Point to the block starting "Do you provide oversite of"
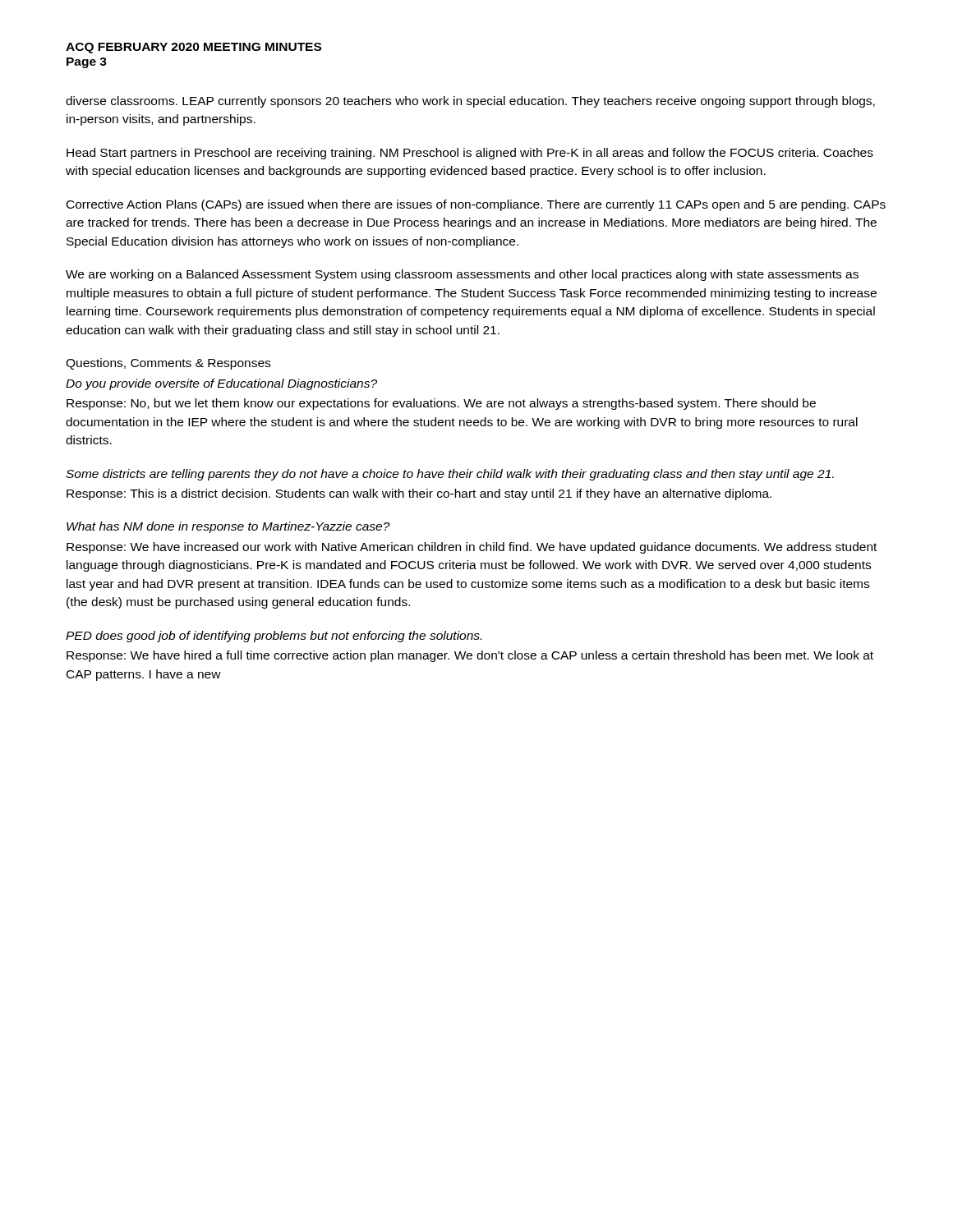The width and height of the screenshot is (953, 1232). [x=221, y=383]
